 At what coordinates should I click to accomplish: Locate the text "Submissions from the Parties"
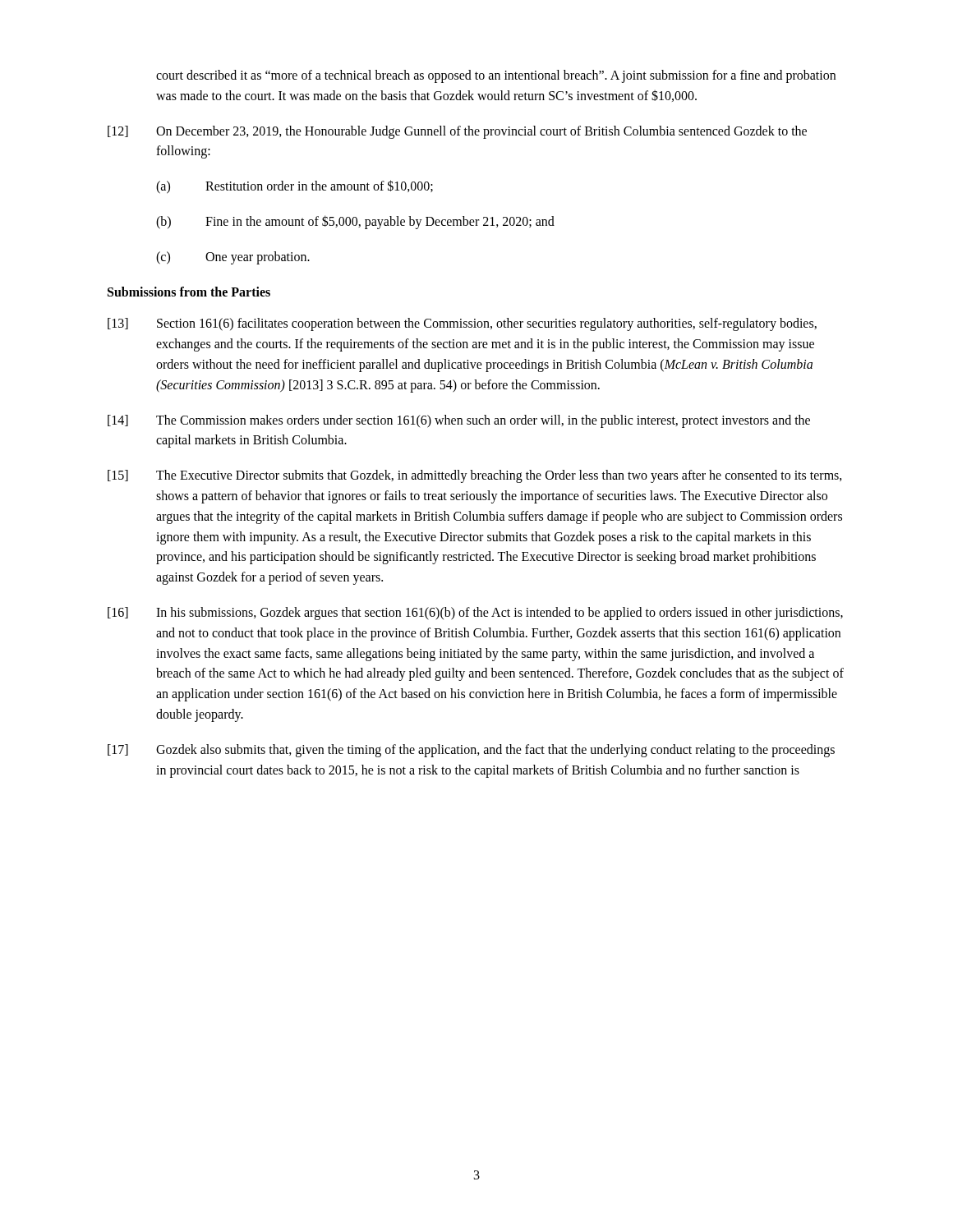189,292
